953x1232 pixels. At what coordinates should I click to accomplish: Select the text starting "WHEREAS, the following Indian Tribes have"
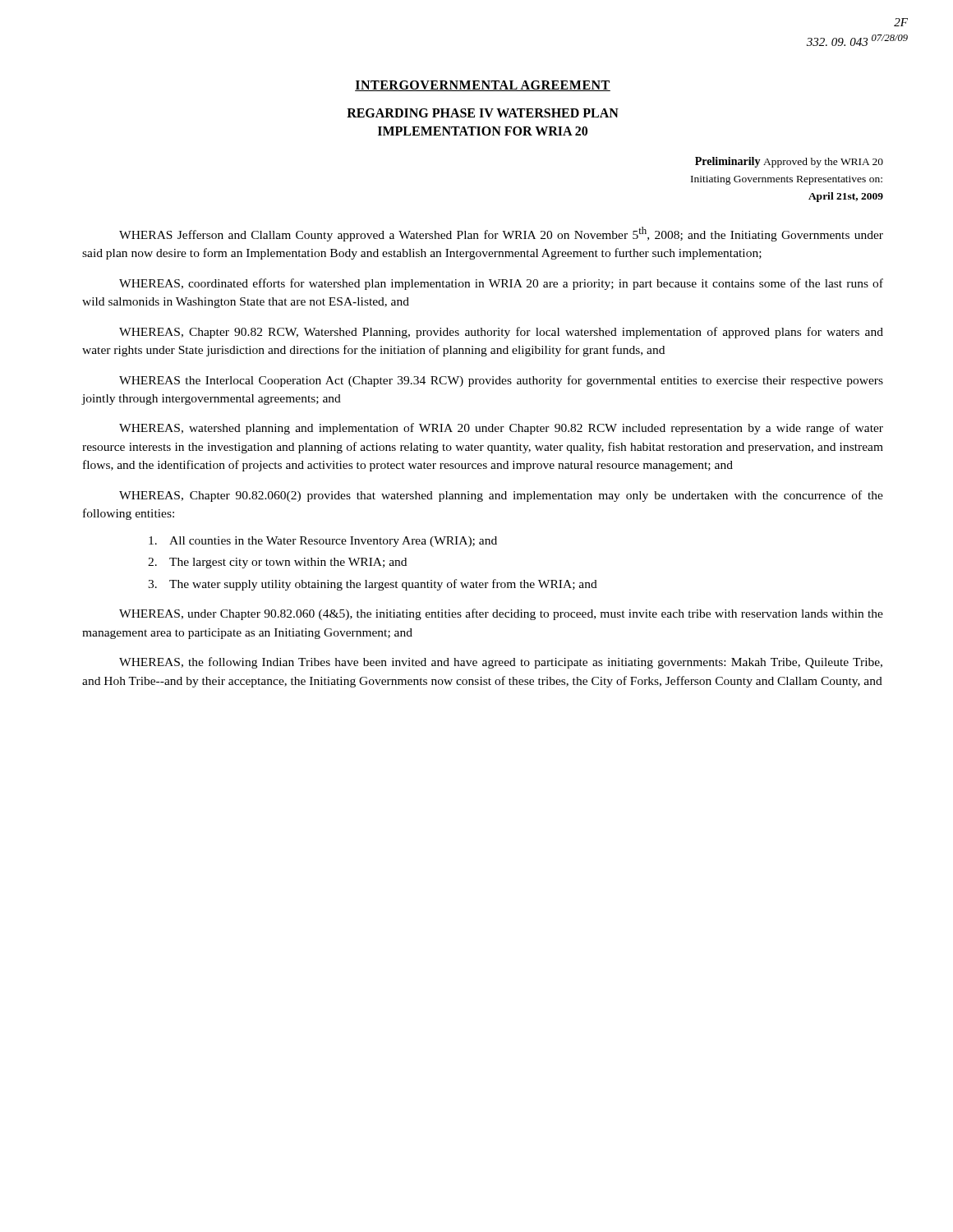[x=483, y=671]
